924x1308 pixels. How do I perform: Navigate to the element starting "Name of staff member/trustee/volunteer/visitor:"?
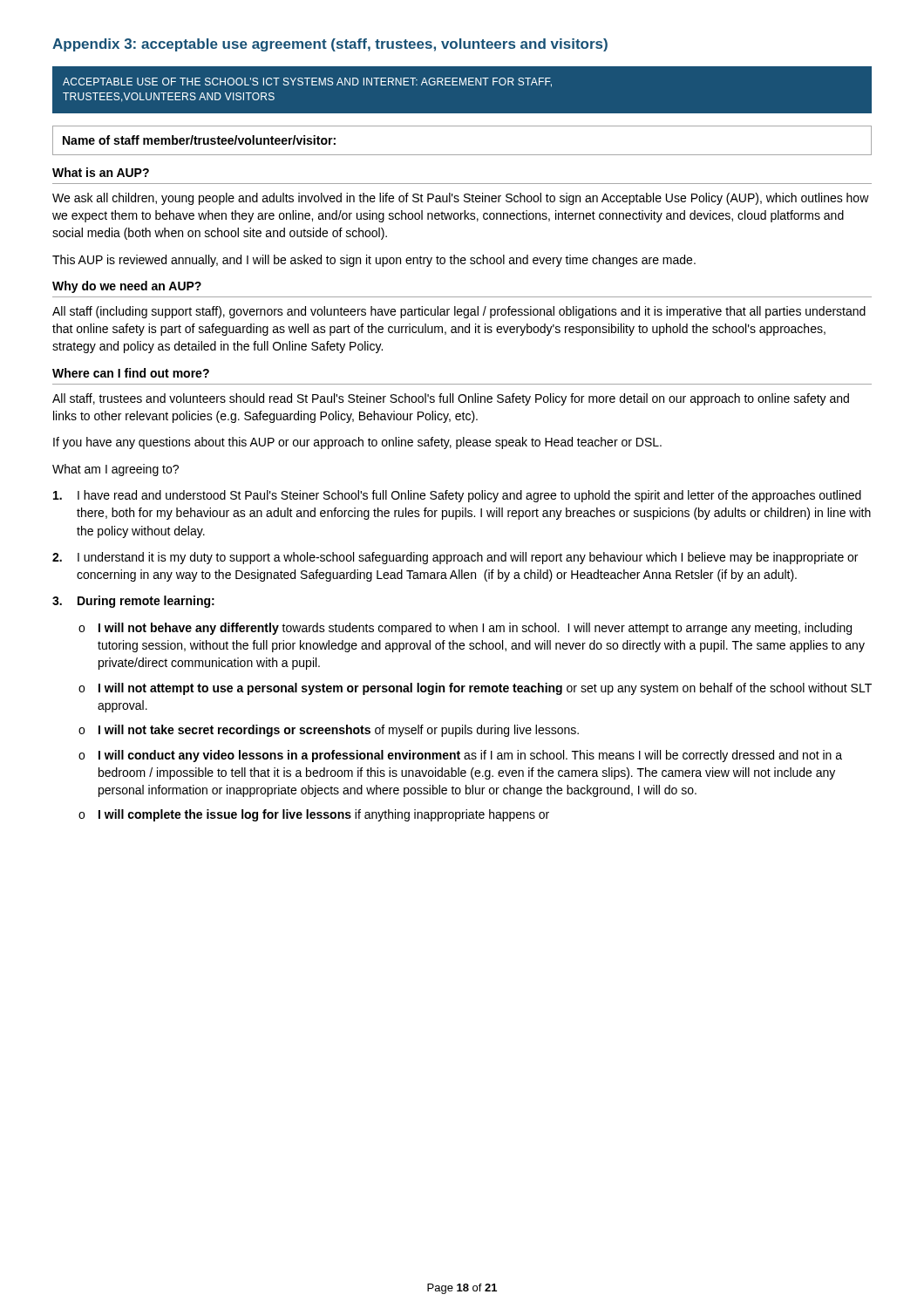click(x=199, y=140)
